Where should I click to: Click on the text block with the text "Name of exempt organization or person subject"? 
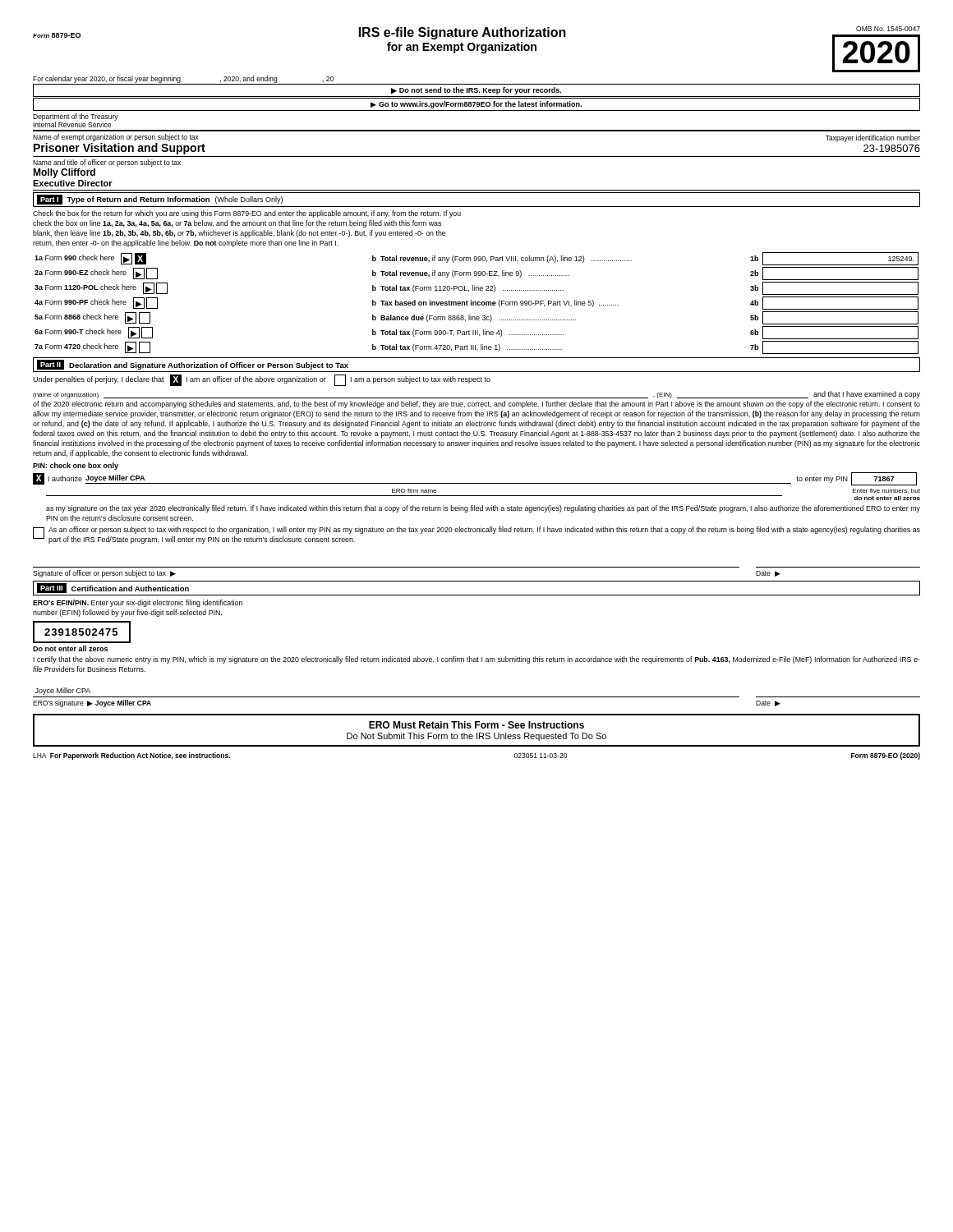tap(476, 144)
